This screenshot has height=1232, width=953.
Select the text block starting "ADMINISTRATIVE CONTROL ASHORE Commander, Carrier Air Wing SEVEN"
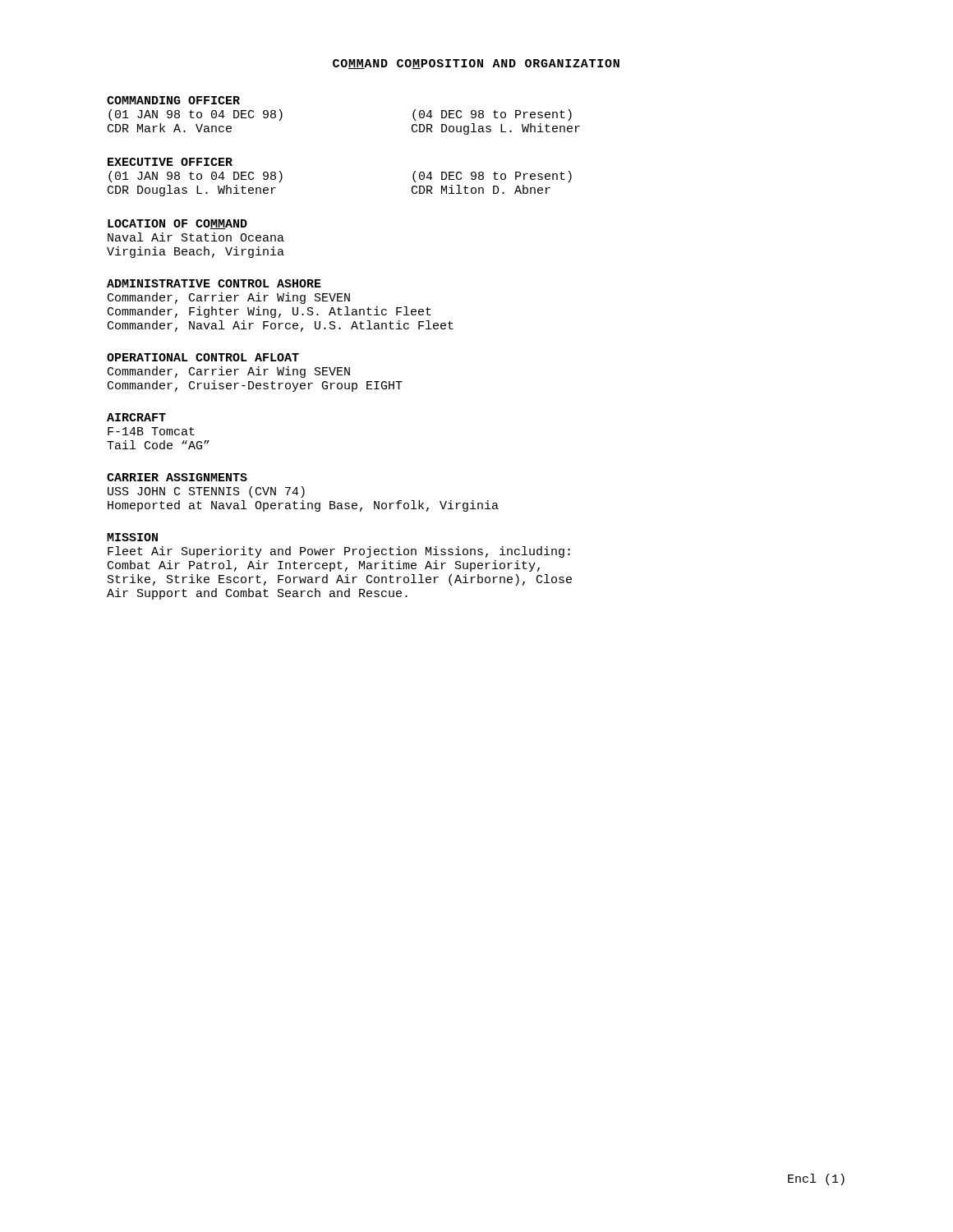[214, 283]
